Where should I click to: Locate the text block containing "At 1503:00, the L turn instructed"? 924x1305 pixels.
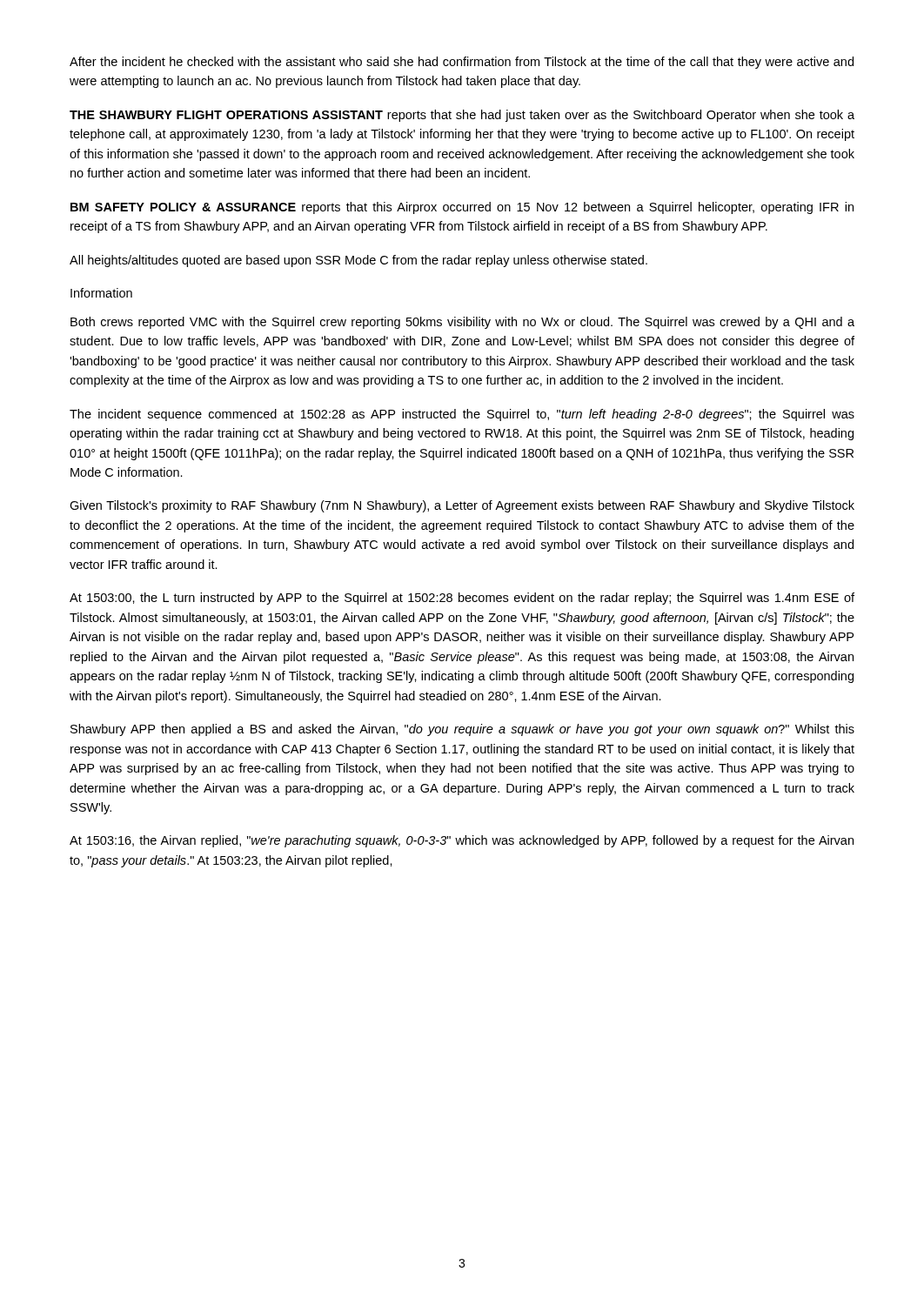point(462,647)
